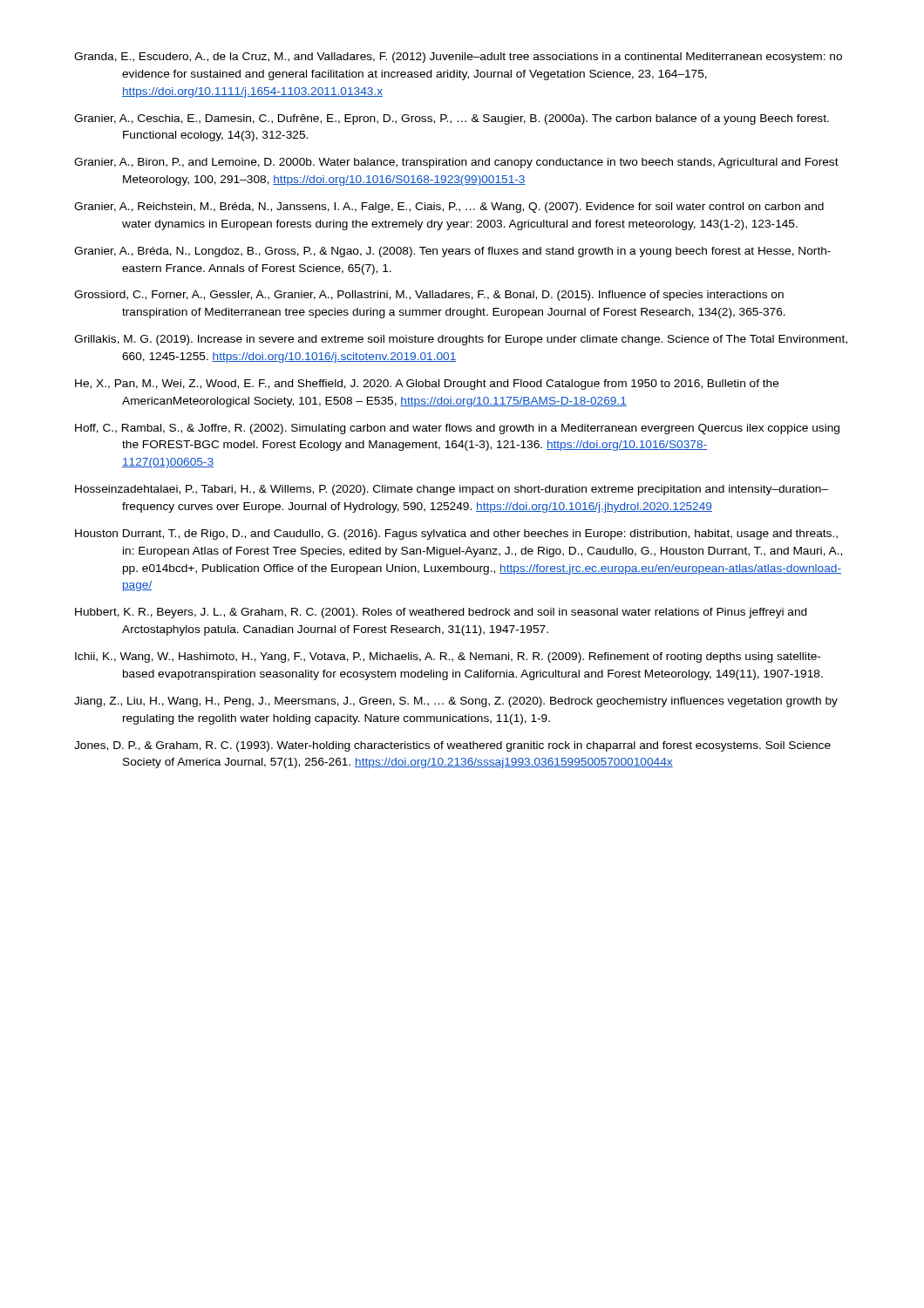
Task: Locate the block starting "Granier, A., Biron, P.,"
Action: [x=456, y=171]
